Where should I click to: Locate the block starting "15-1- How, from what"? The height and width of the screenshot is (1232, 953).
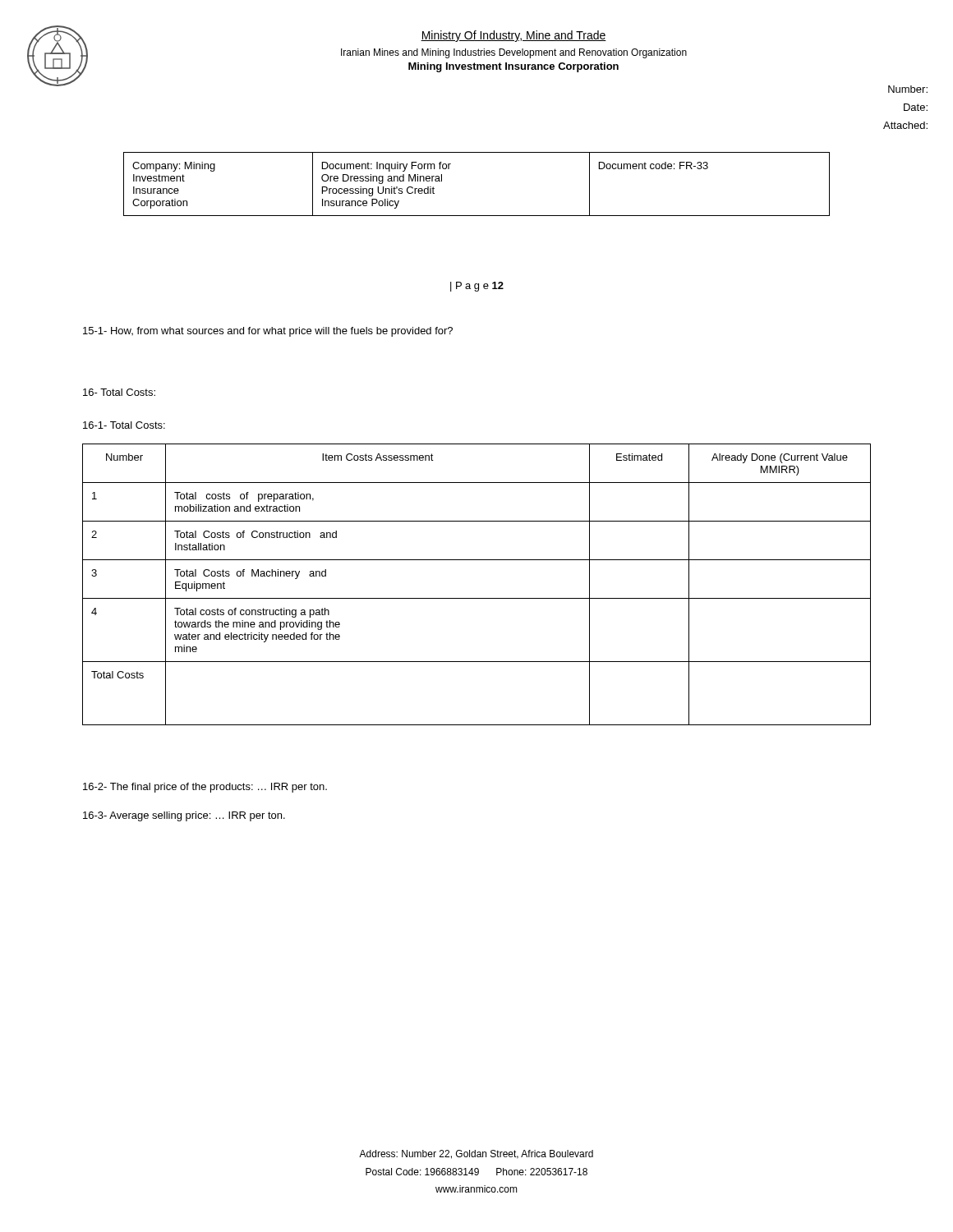[268, 331]
